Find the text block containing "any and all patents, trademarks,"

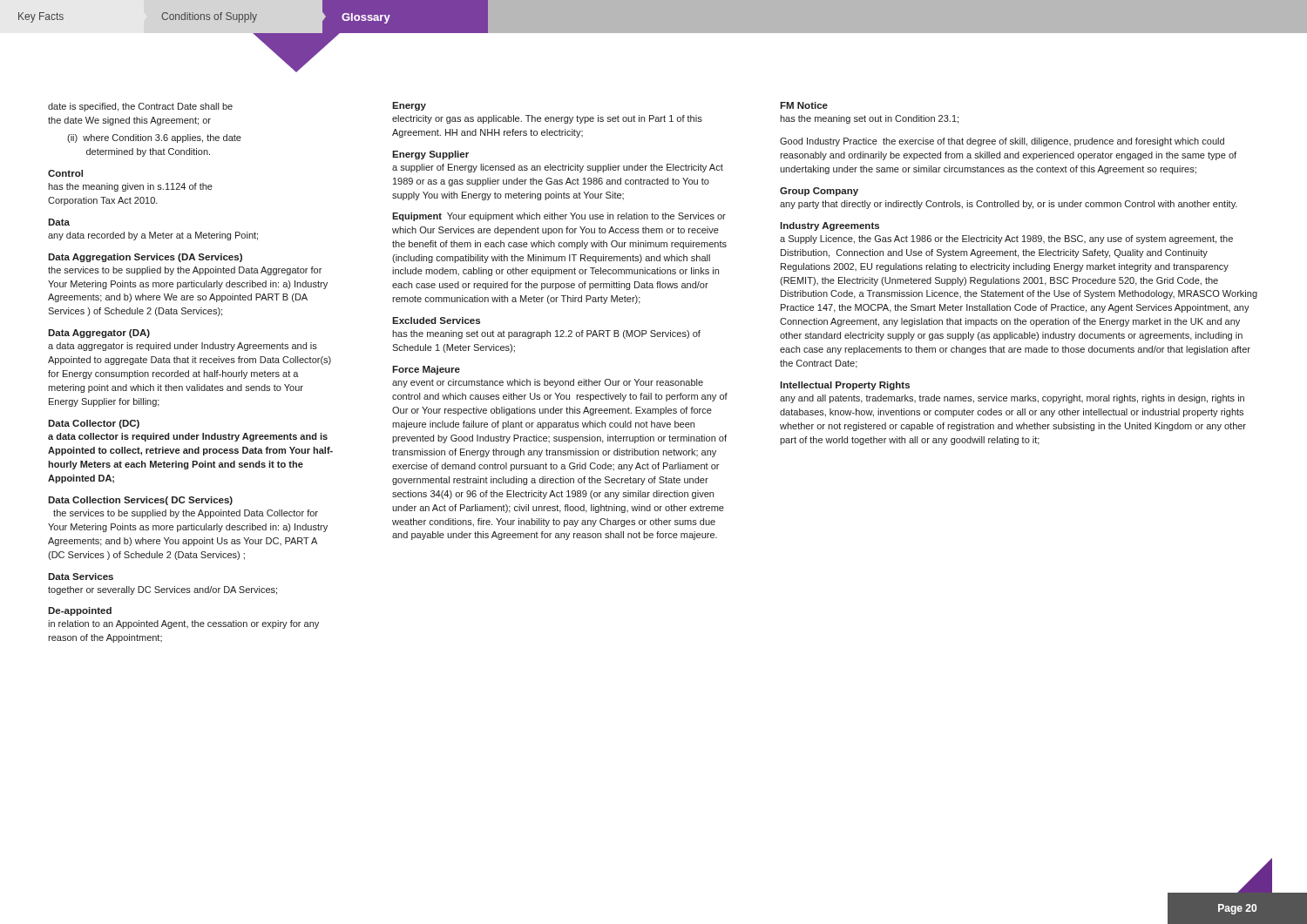click(1013, 419)
